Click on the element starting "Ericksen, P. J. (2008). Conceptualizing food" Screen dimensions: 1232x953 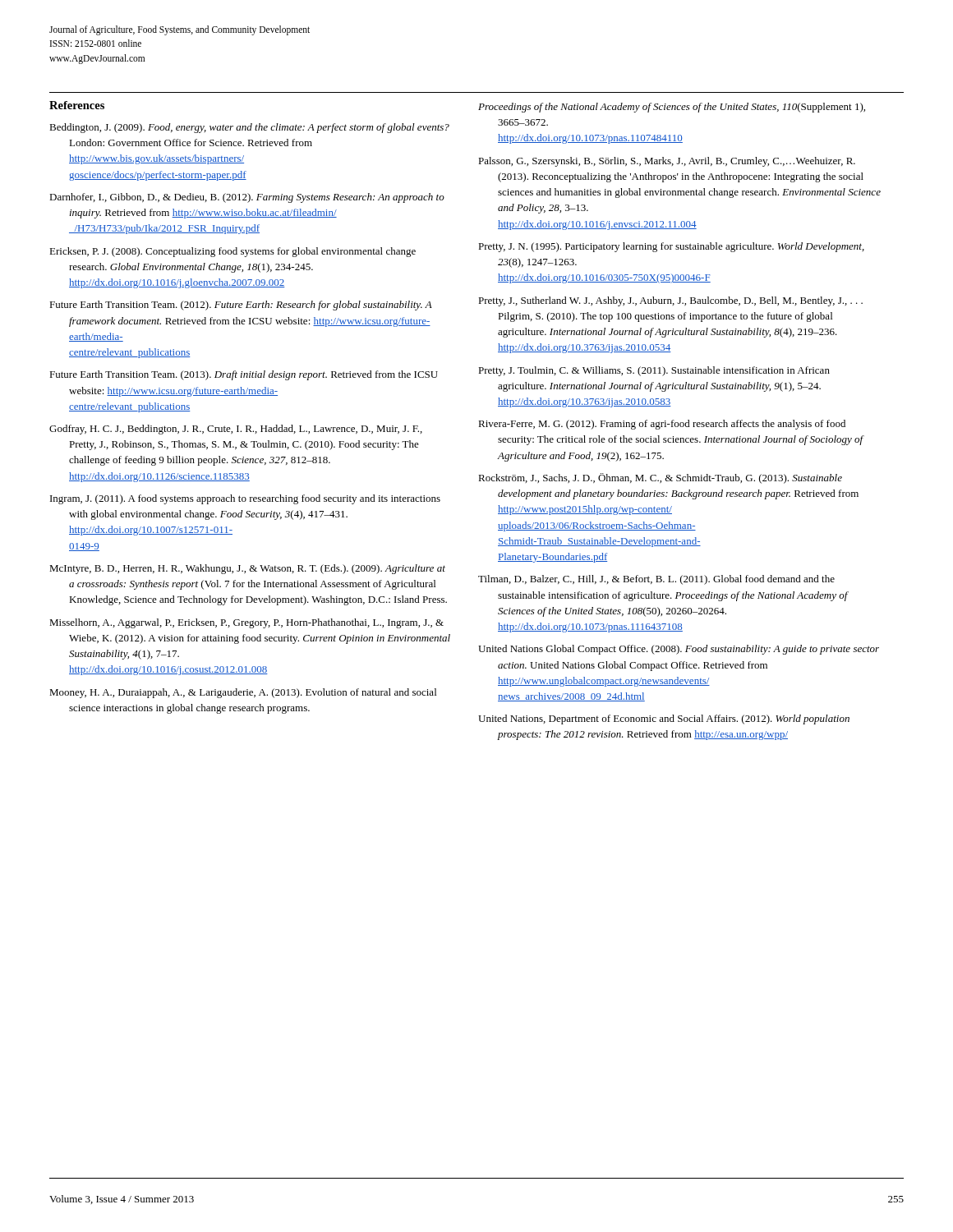233,266
